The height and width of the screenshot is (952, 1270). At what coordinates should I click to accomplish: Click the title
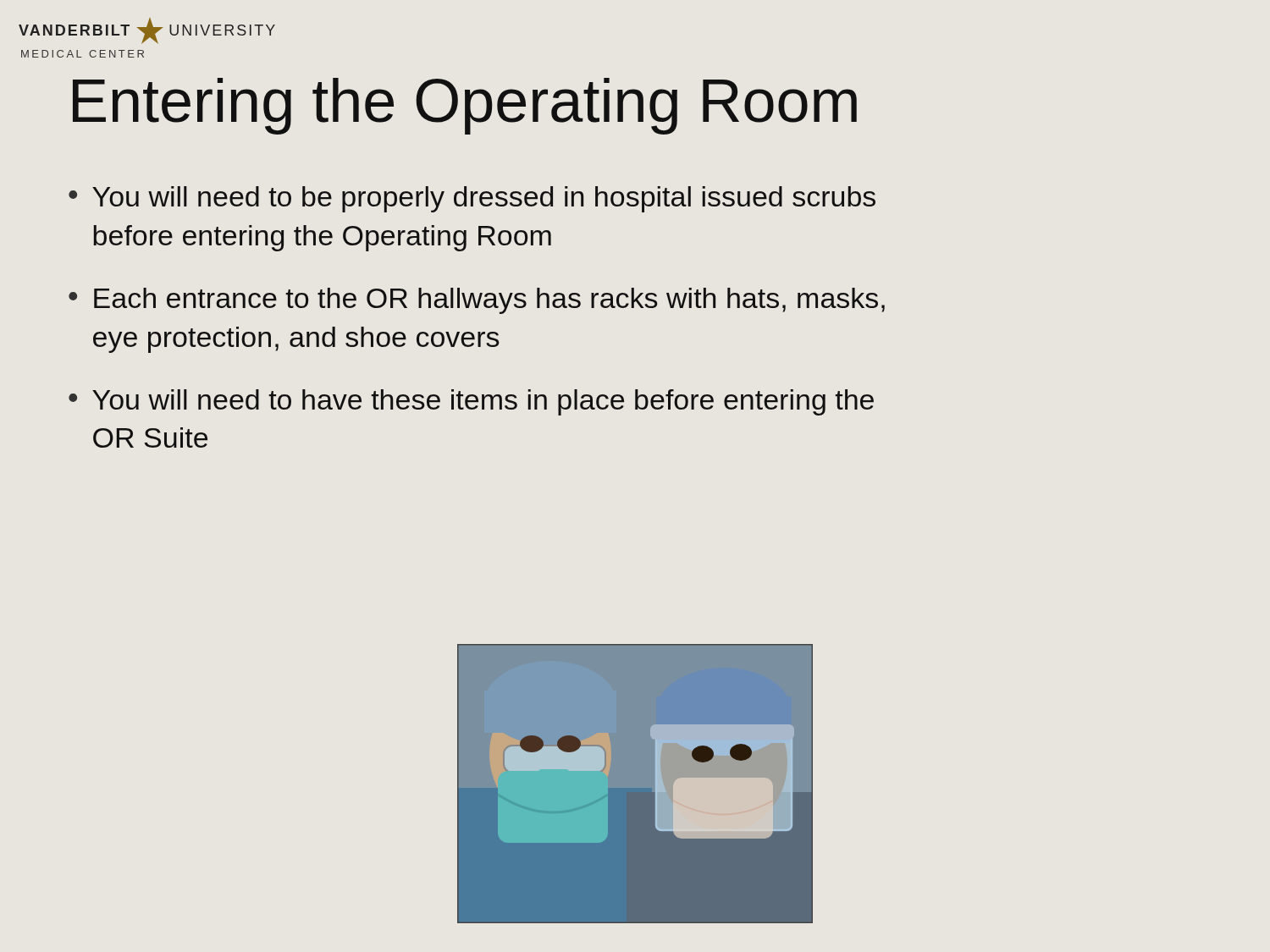(x=635, y=101)
